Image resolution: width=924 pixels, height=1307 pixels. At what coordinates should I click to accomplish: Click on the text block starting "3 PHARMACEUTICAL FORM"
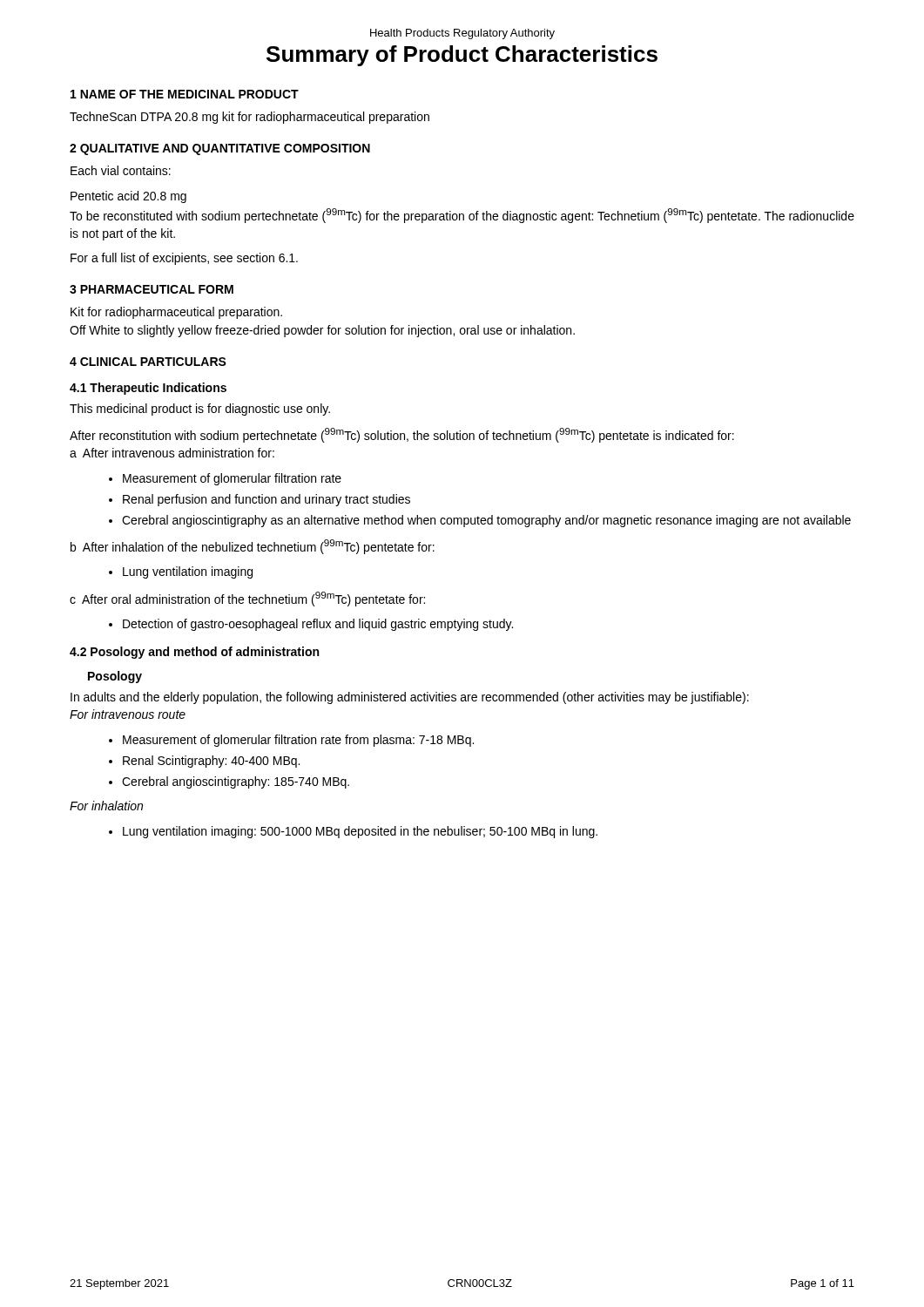pos(152,290)
